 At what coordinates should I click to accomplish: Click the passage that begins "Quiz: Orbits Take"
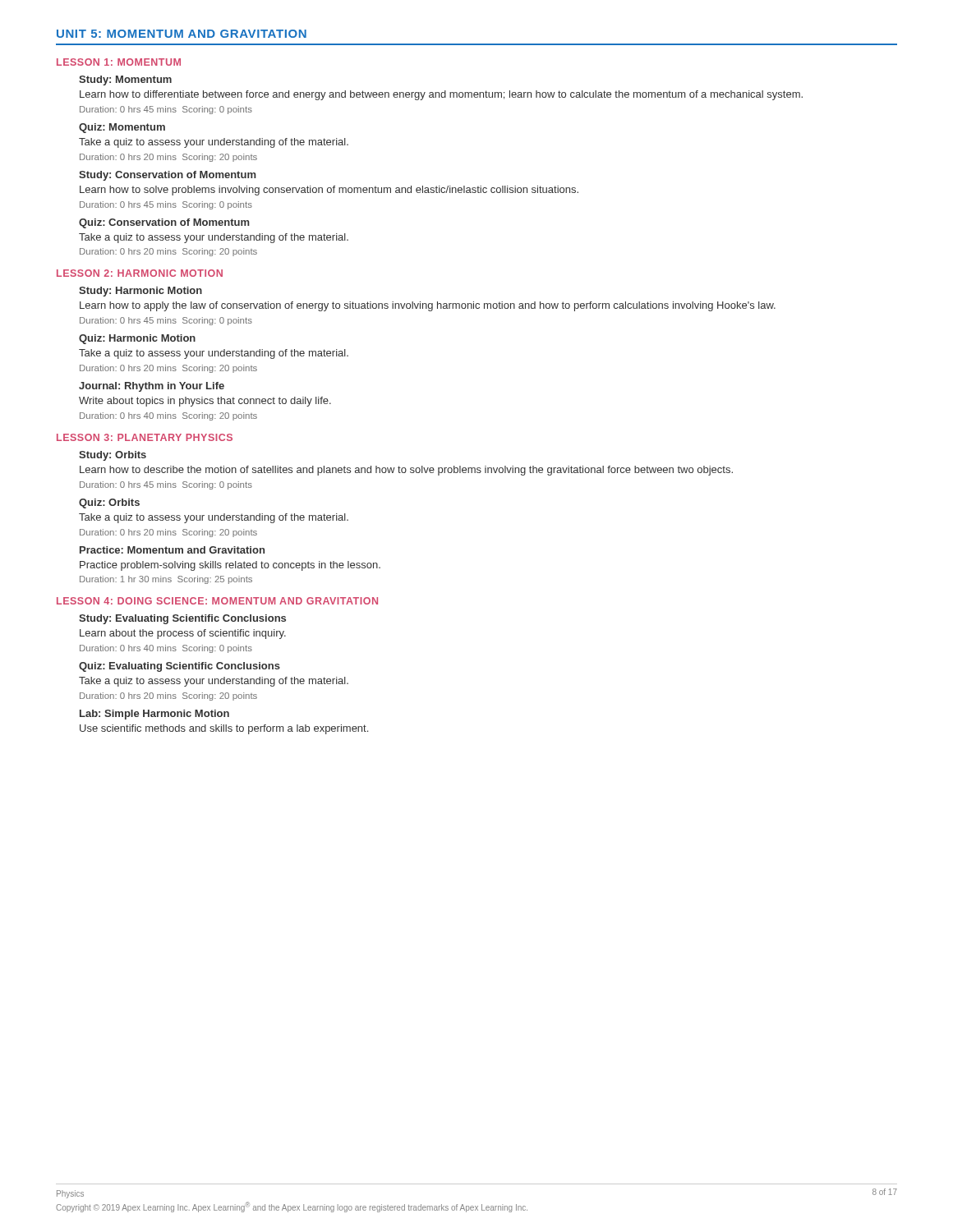pos(109,503)
